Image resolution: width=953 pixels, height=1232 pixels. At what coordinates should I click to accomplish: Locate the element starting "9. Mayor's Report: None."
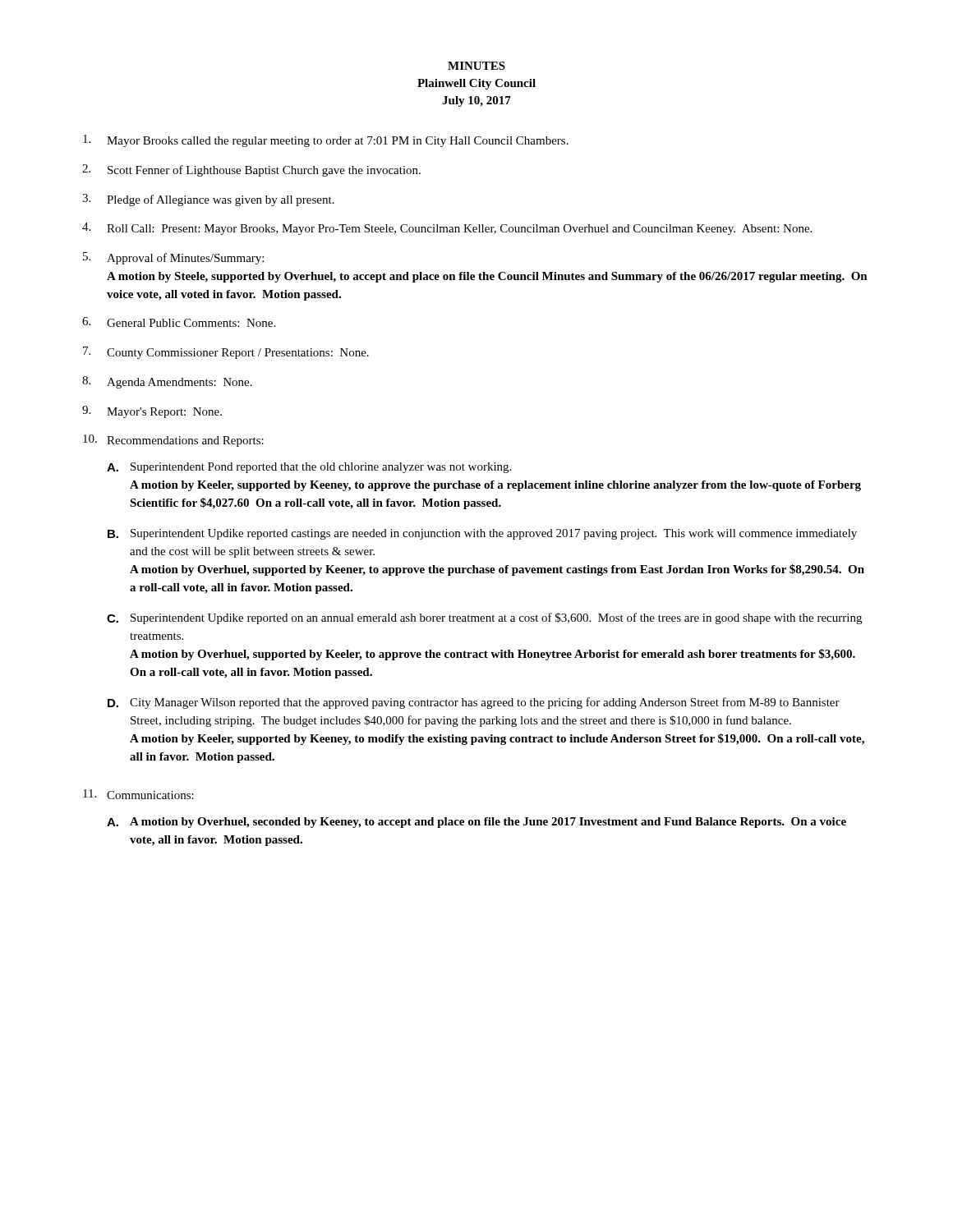click(152, 412)
